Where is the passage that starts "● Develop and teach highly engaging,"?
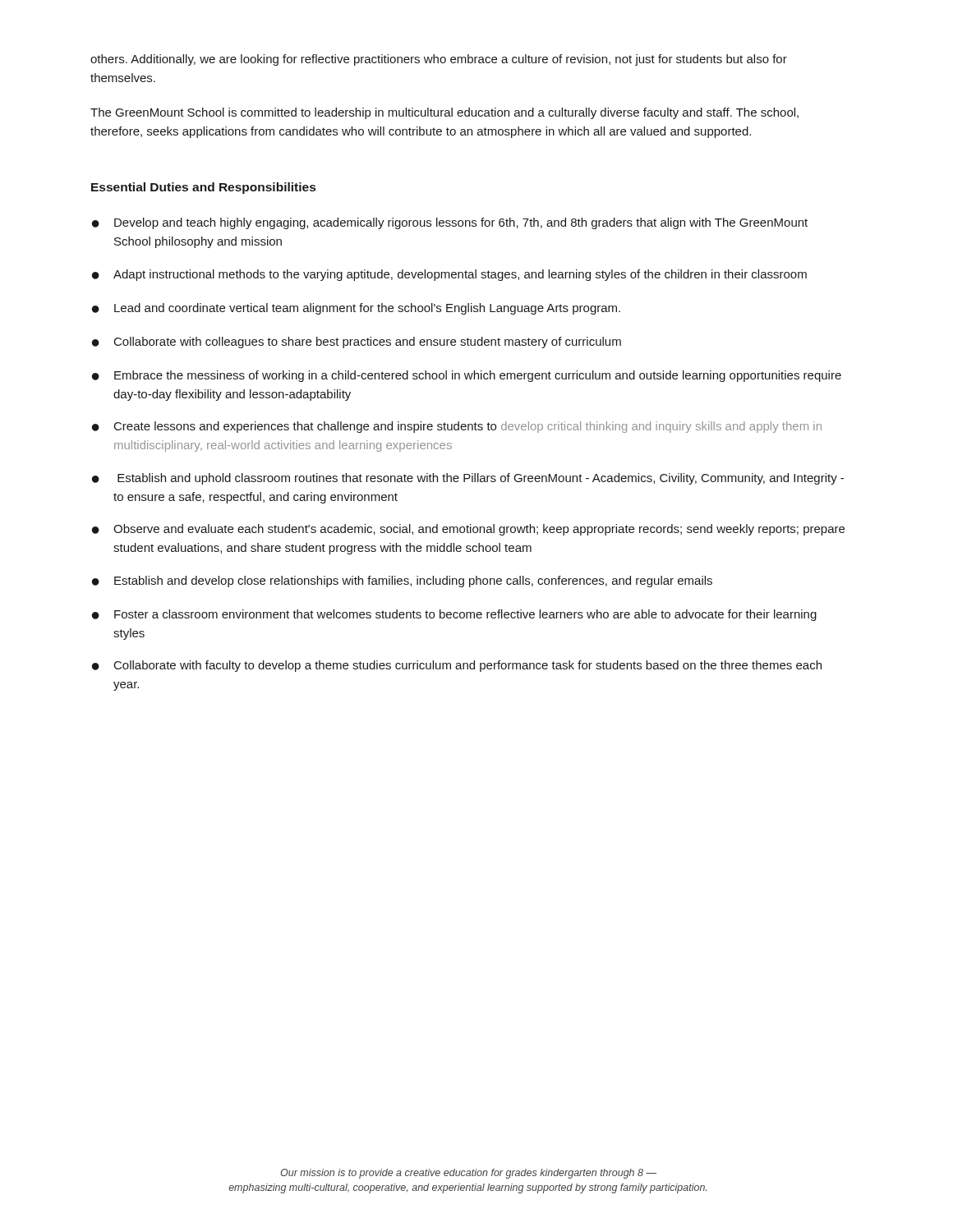The height and width of the screenshot is (1232, 953). point(468,232)
